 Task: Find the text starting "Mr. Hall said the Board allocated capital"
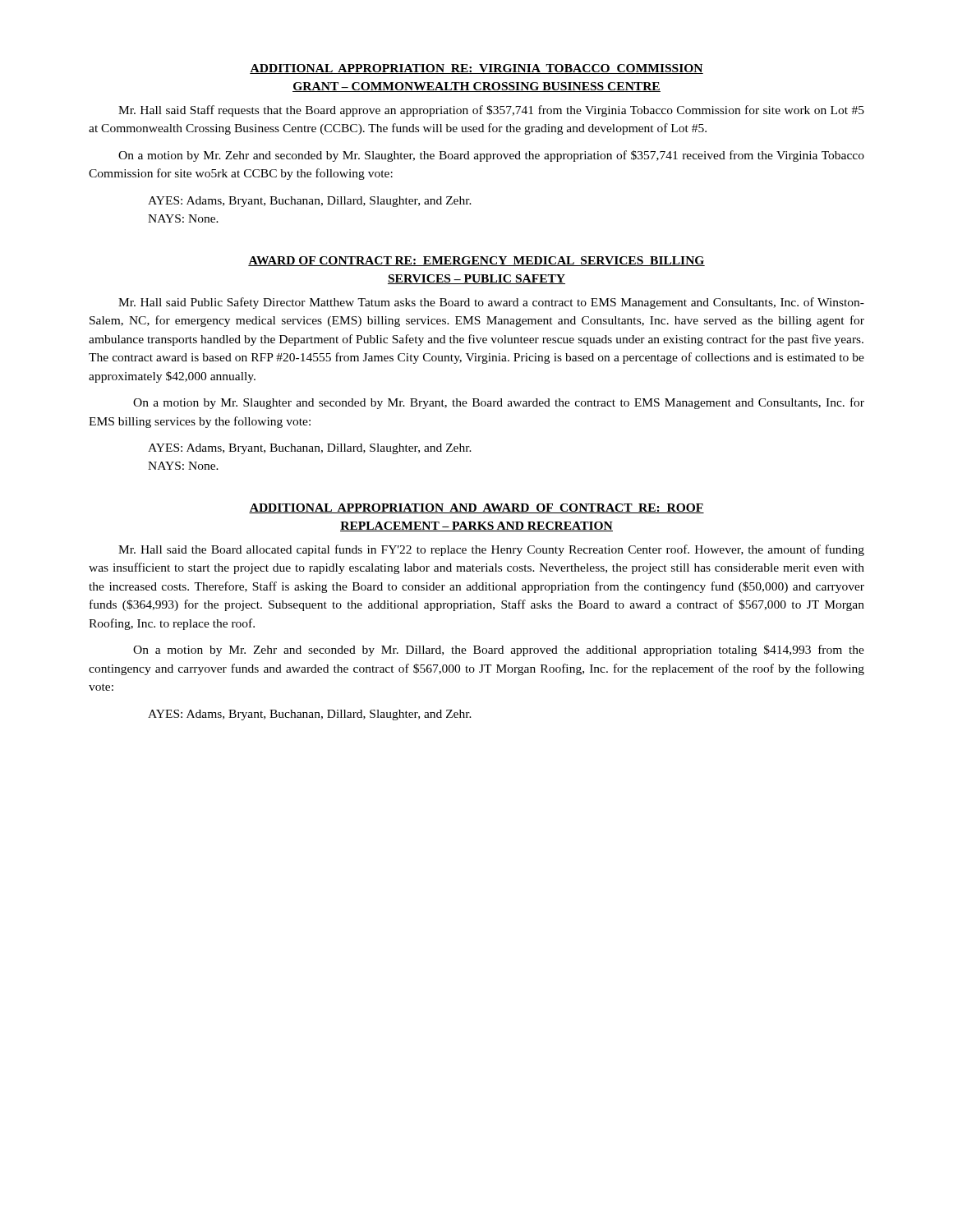point(476,586)
